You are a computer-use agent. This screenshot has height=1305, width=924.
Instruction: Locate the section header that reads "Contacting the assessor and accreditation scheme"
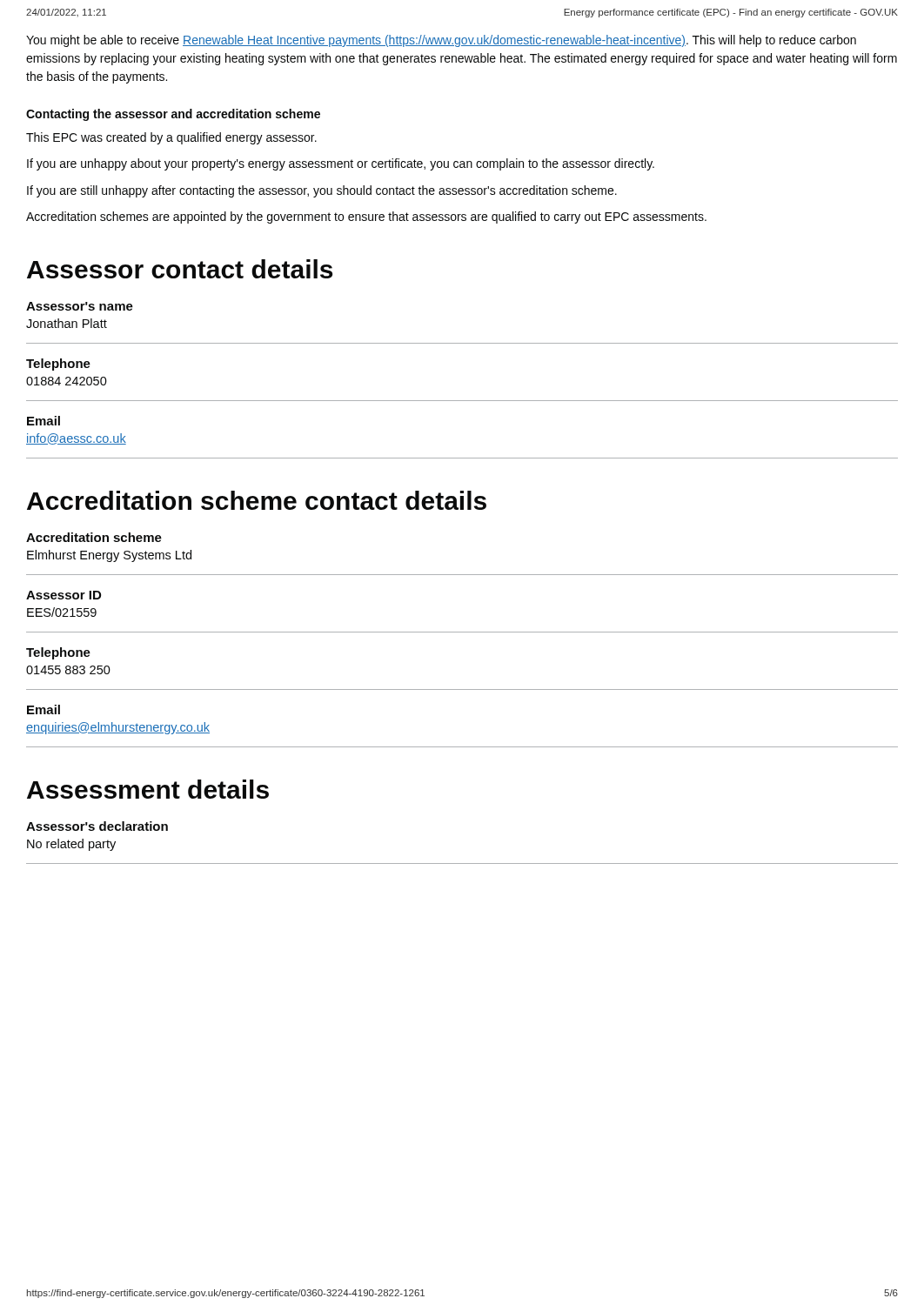[173, 114]
